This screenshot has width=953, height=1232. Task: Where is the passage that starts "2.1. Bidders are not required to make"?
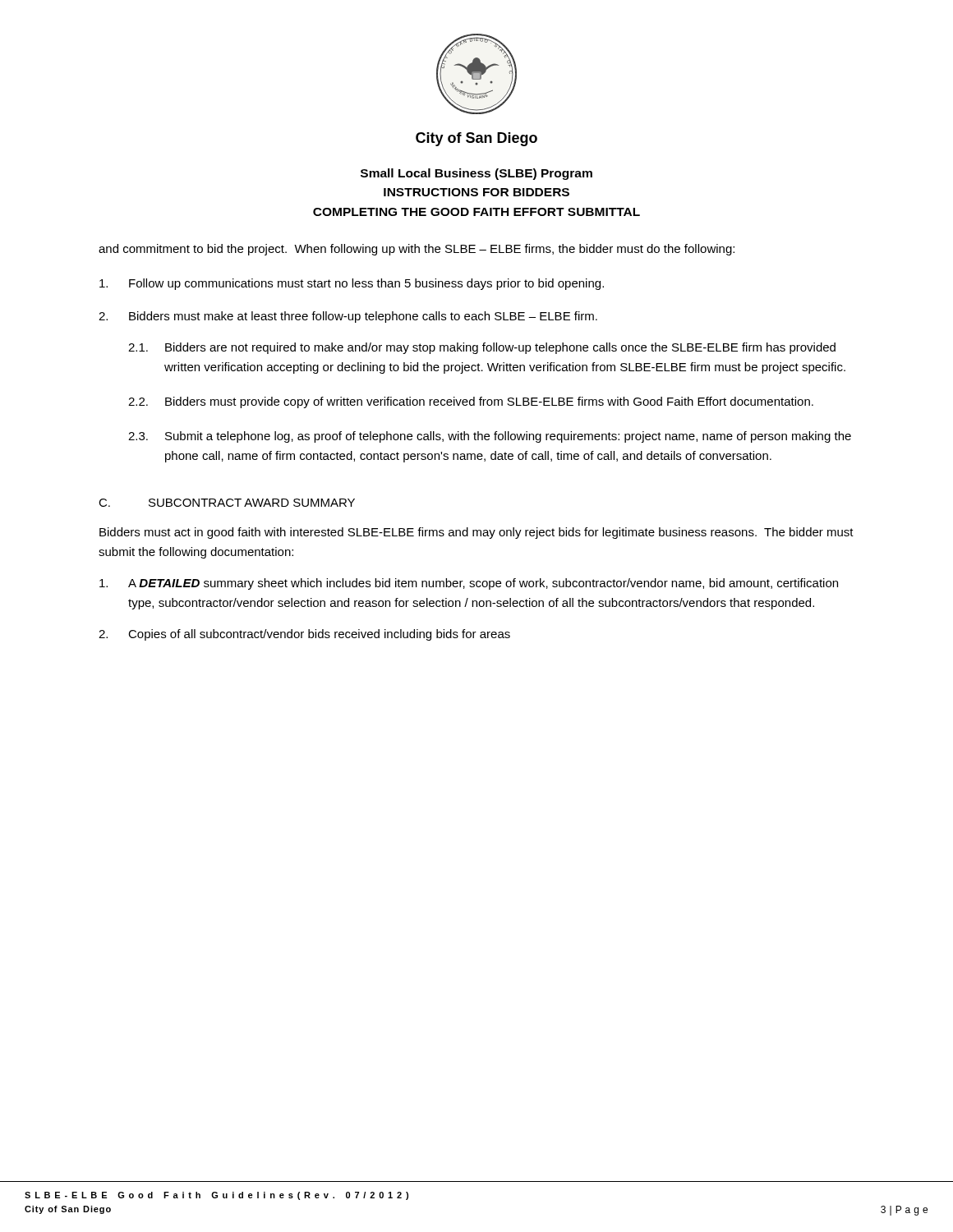[x=491, y=357]
